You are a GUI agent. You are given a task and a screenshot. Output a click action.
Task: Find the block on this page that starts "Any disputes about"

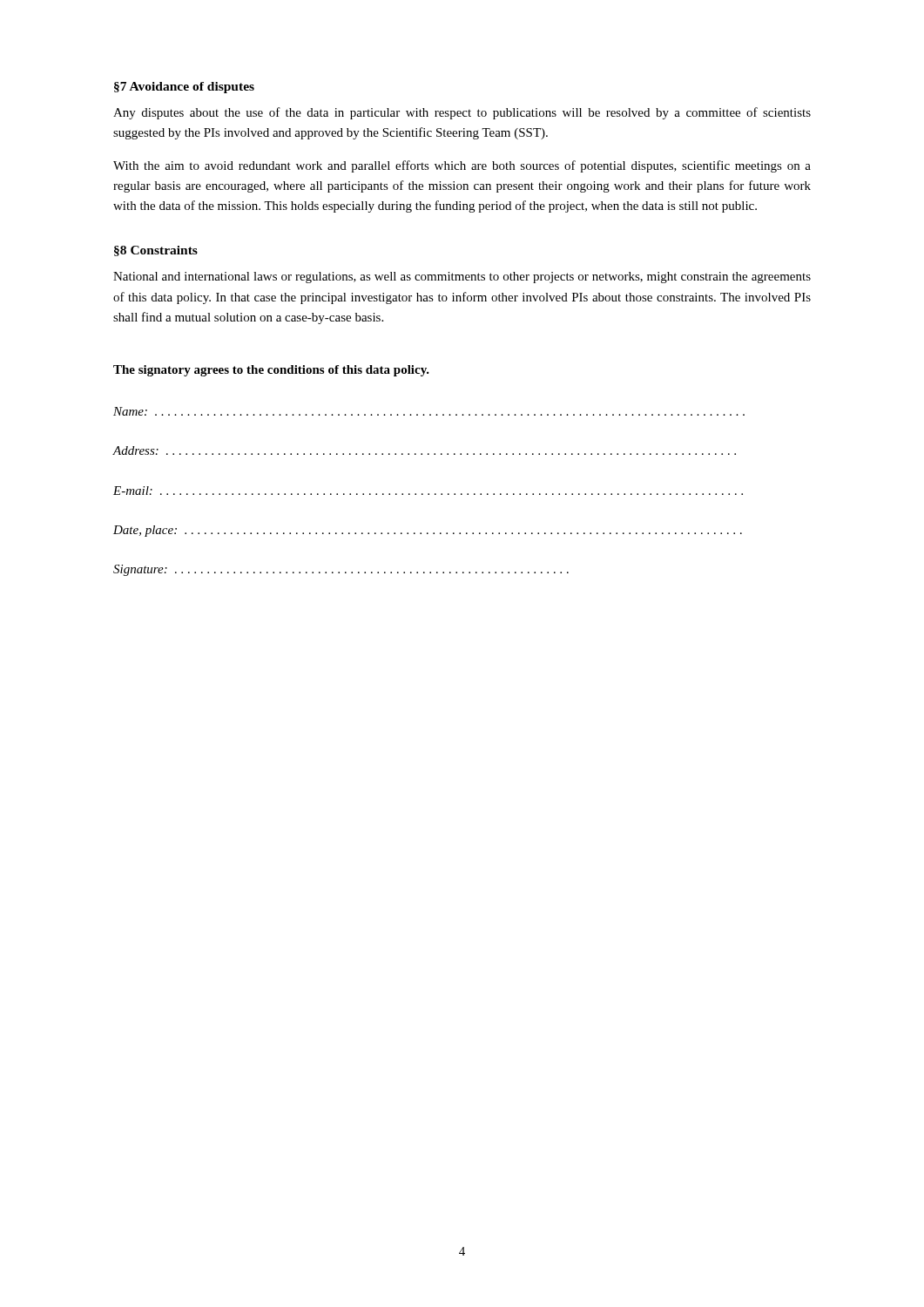(462, 123)
